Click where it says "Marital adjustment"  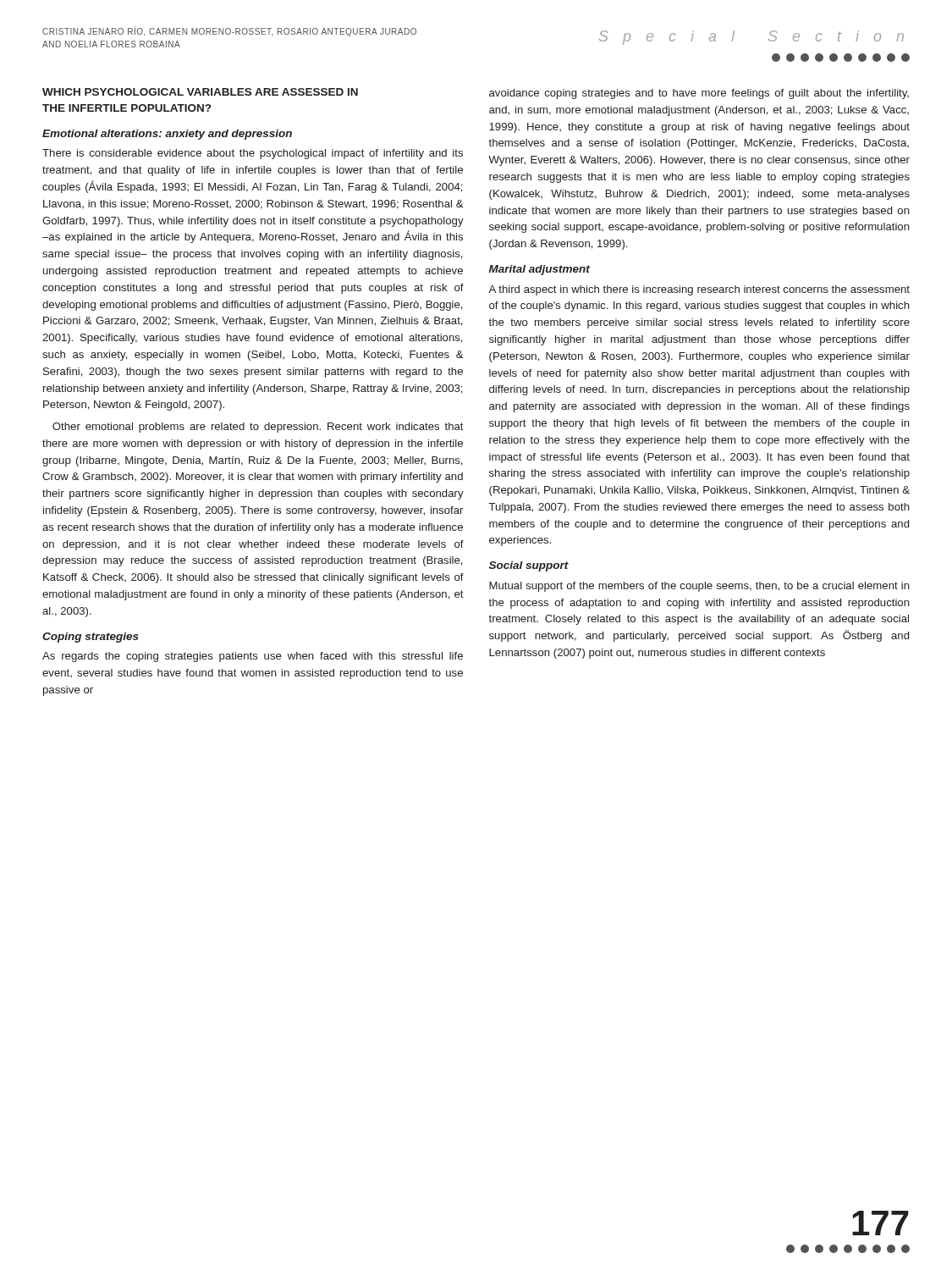click(x=539, y=270)
